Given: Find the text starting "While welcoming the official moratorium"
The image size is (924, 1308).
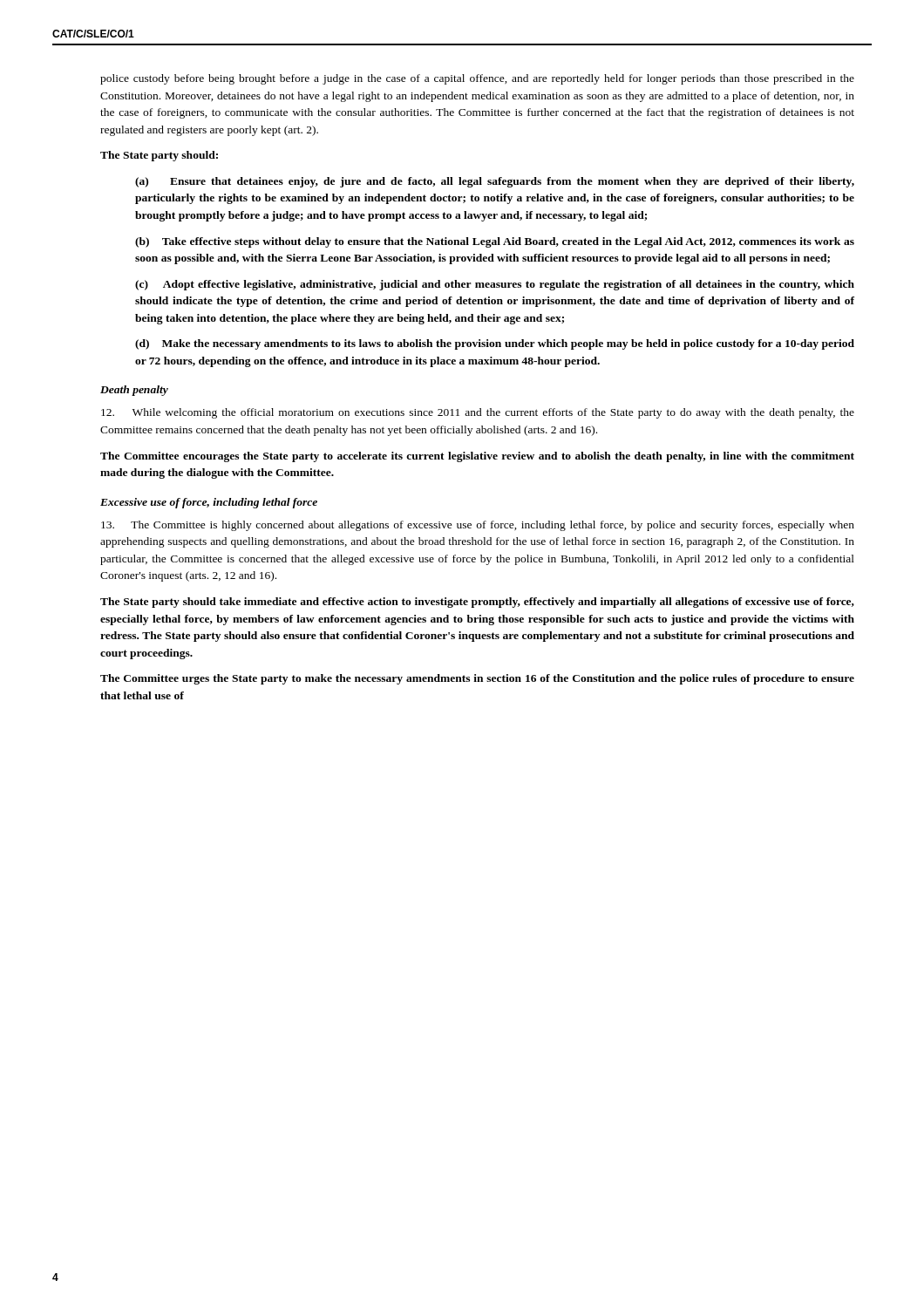Looking at the screenshot, I should [x=477, y=421].
